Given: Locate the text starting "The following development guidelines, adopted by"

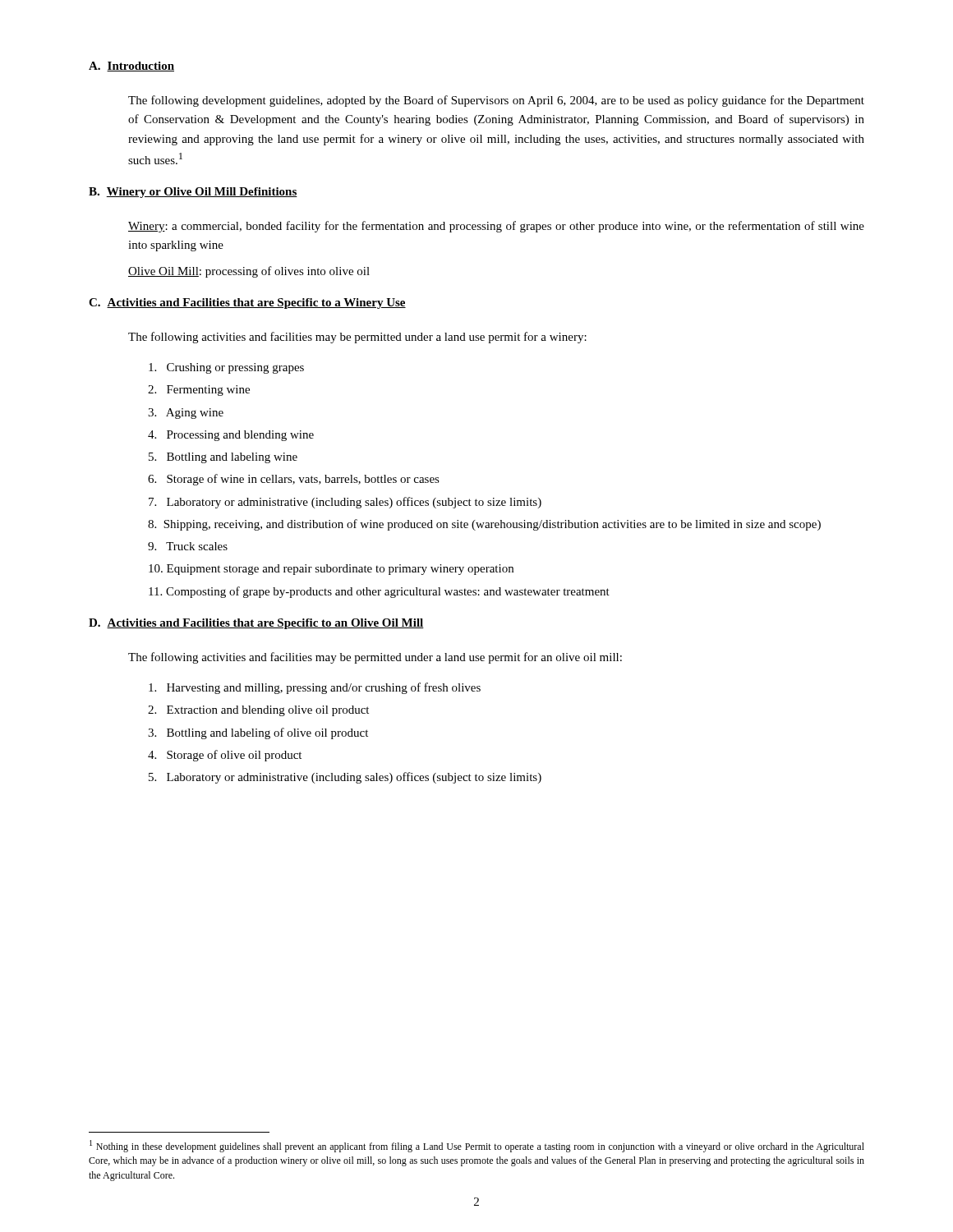Looking at the screenshot, I should [x=496, y=131].
